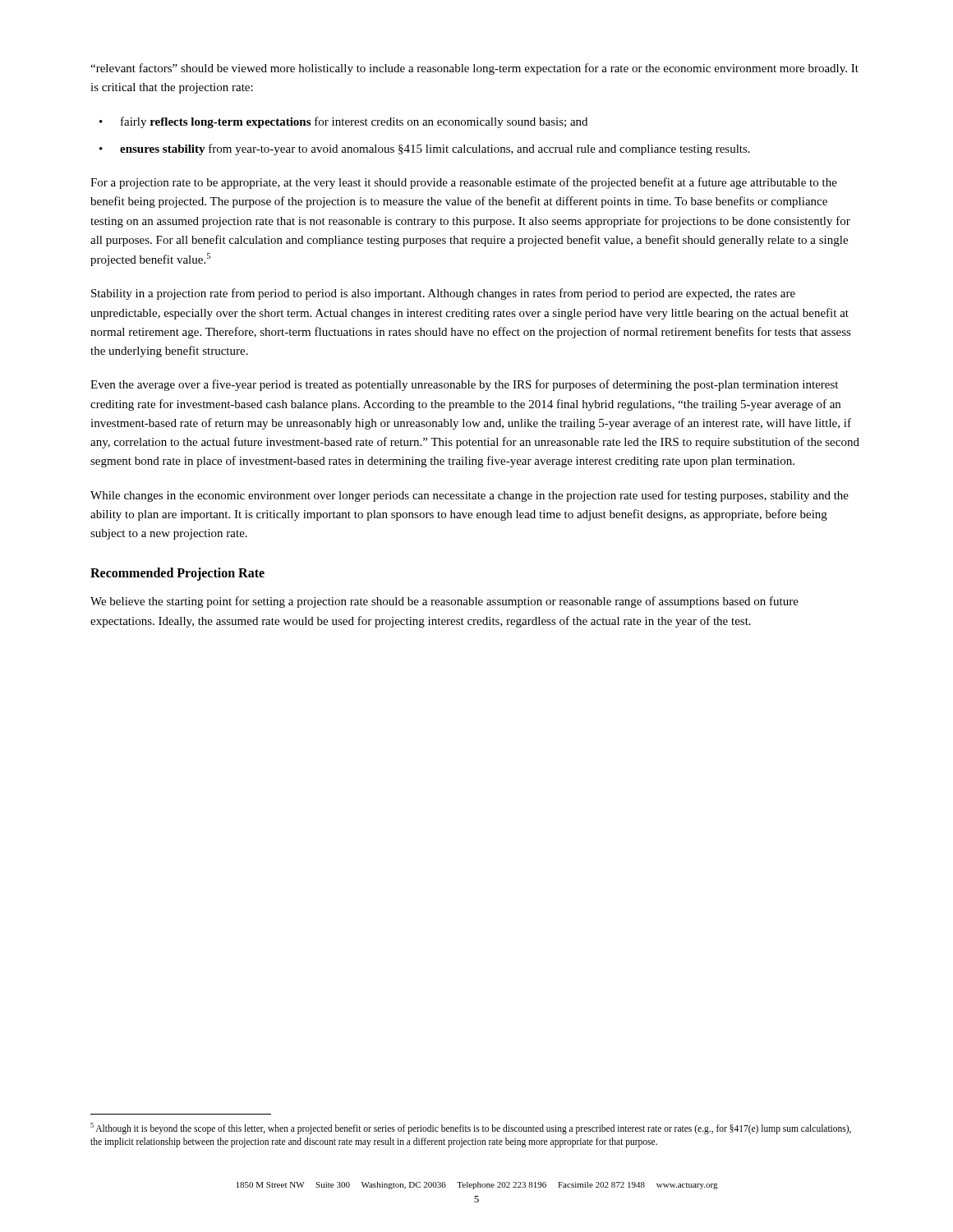The height and width of the screenshot is (1232, 953).
Task: Click the passage that begins "Stability in a projection rate from"
Action: 471,322
